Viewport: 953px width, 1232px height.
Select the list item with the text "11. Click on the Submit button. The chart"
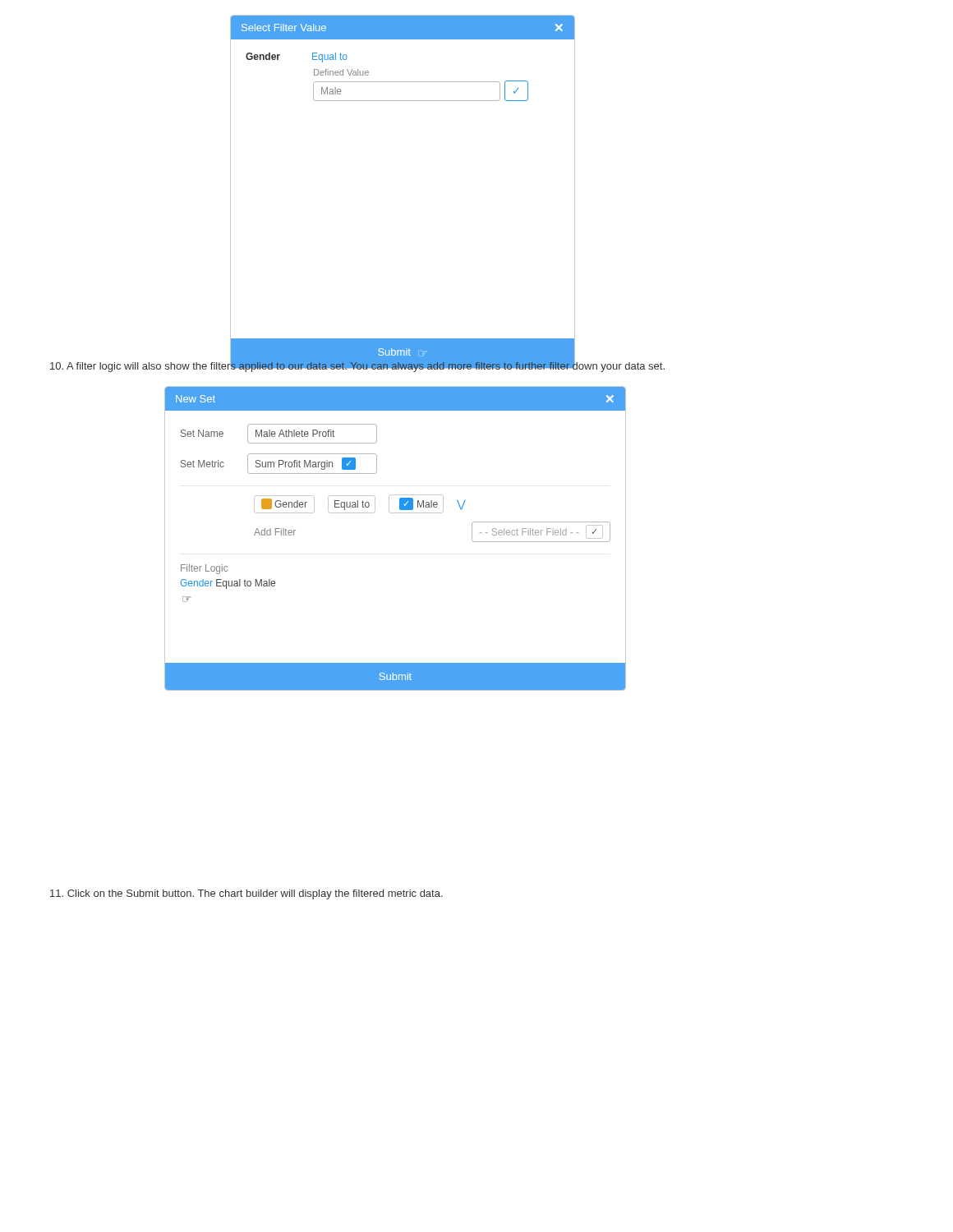[246, 893]
